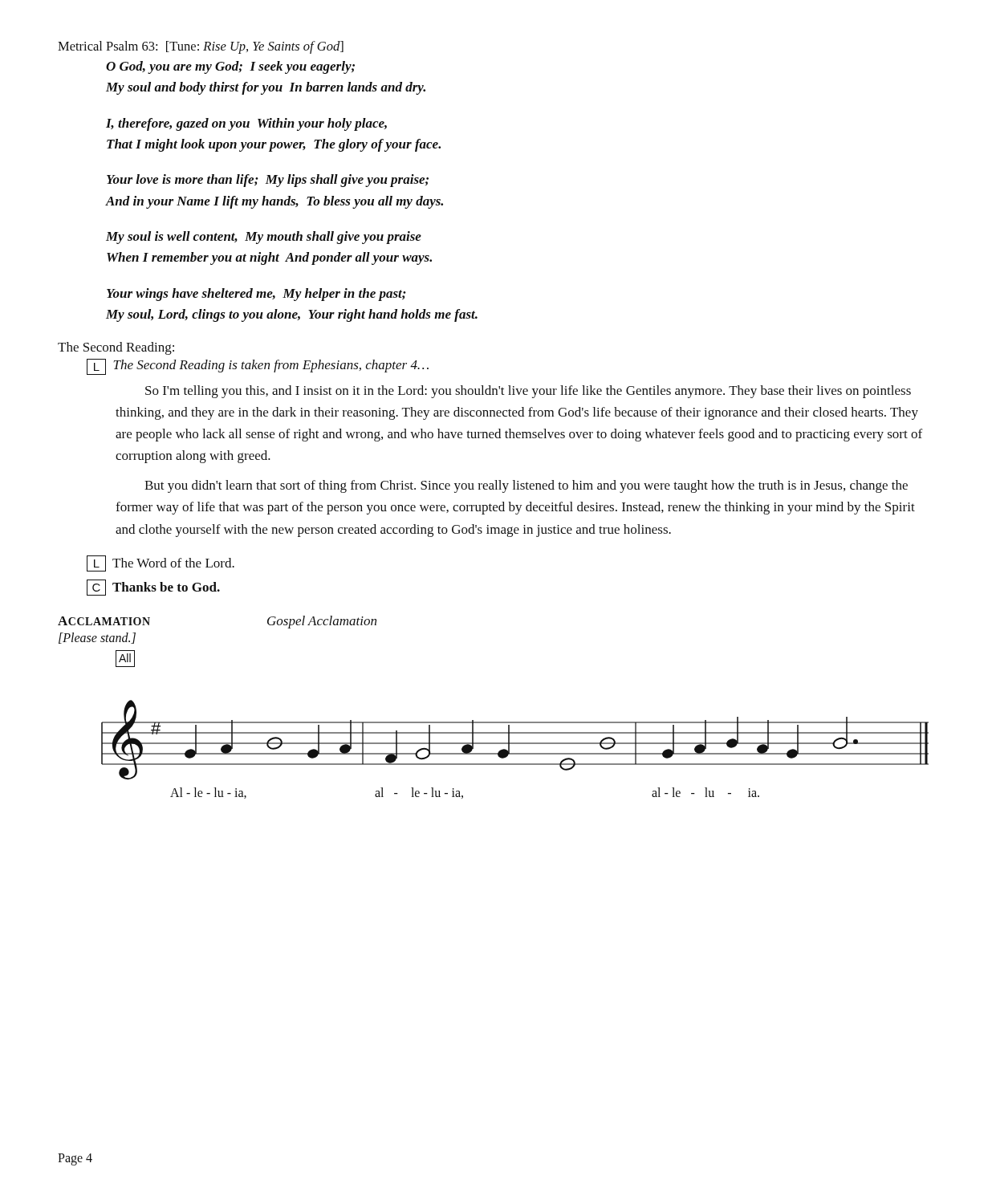Screen dimensions: 1204x992
Task: Click on the text block with the text "So I'm telling you"
Action: (x=528, y=392)
